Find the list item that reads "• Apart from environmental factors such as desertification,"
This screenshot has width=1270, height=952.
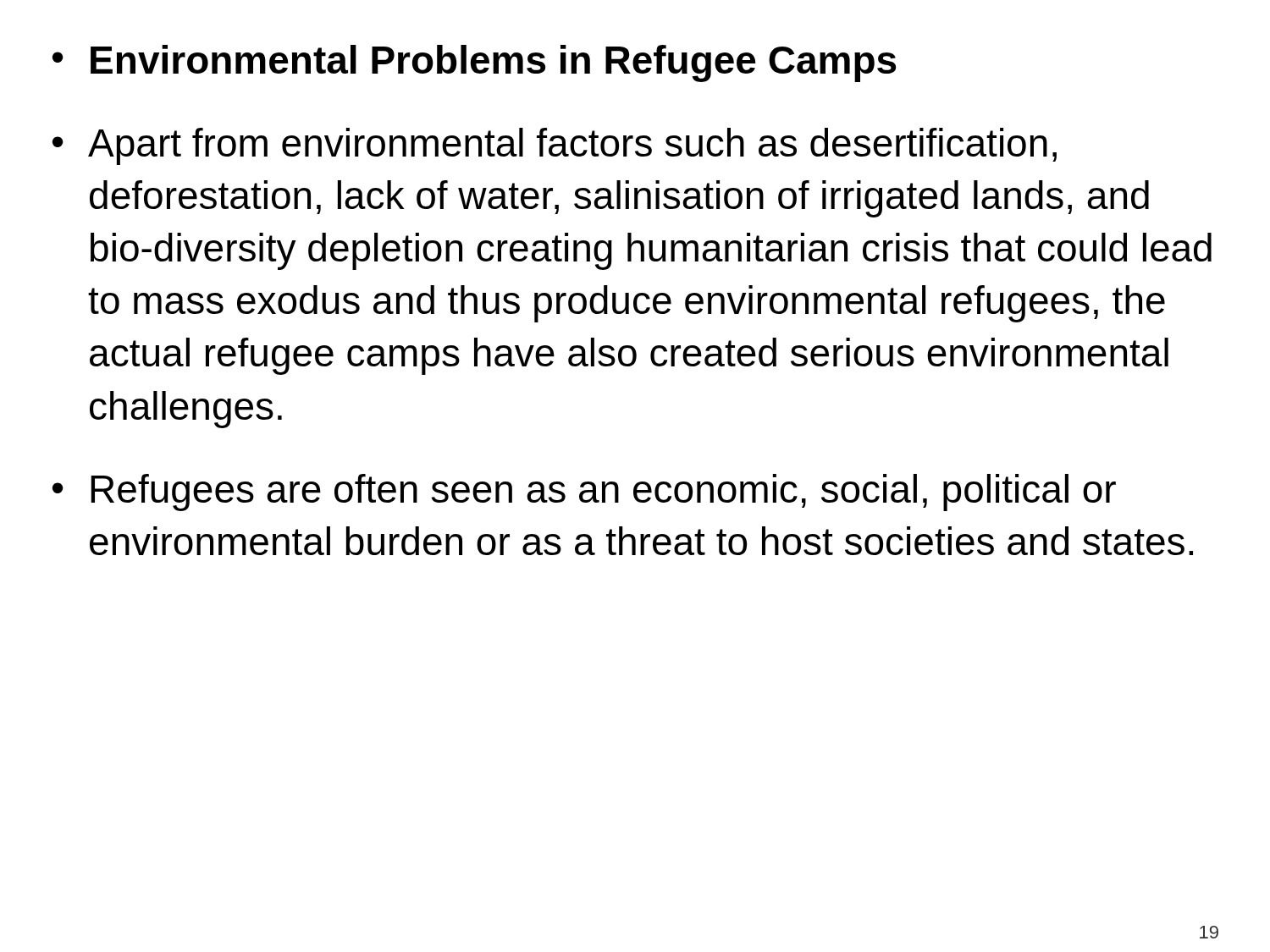pyautogui.click(x=635, y=275)
